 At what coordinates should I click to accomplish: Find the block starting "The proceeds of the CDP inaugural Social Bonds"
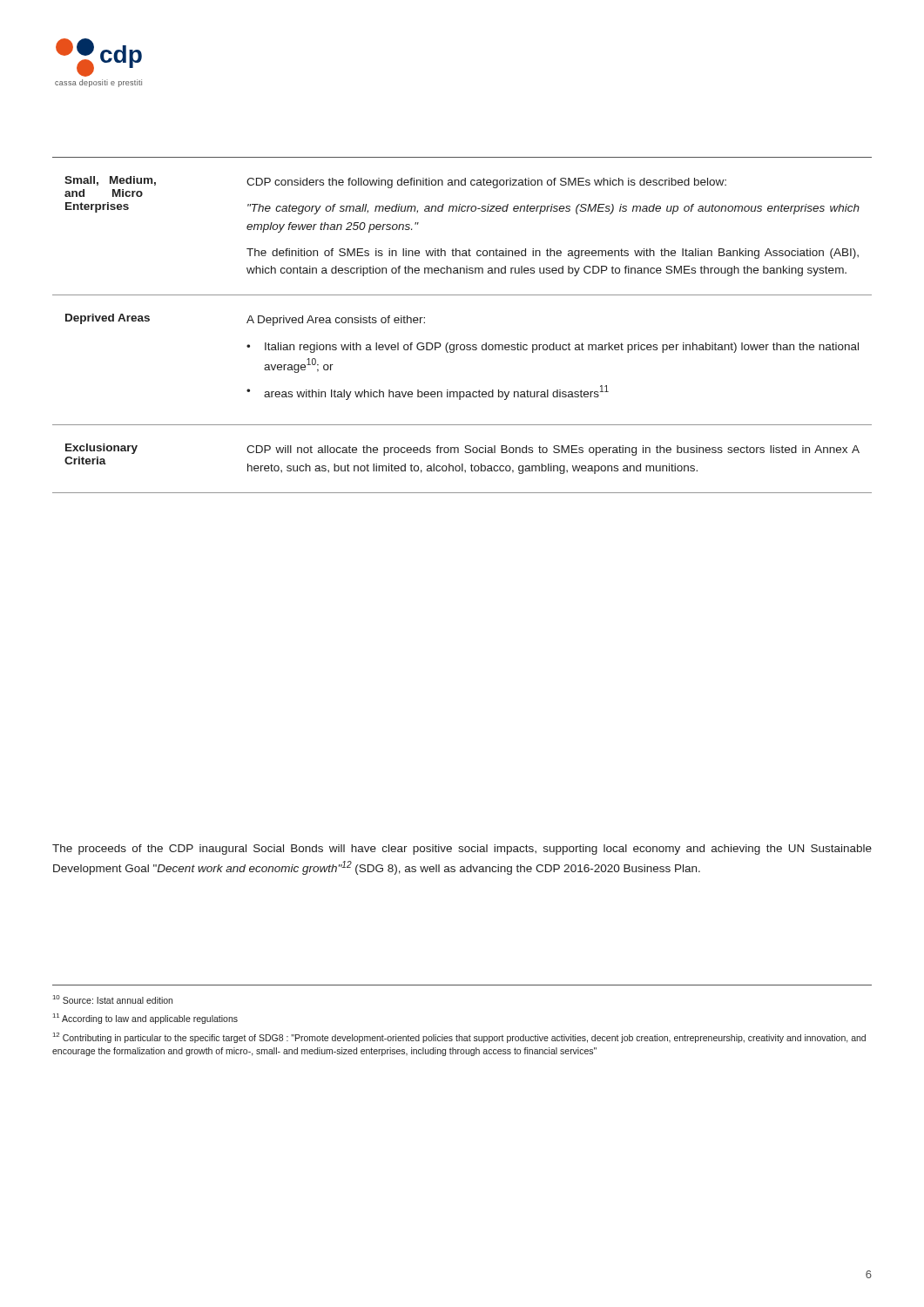point(462,859)
